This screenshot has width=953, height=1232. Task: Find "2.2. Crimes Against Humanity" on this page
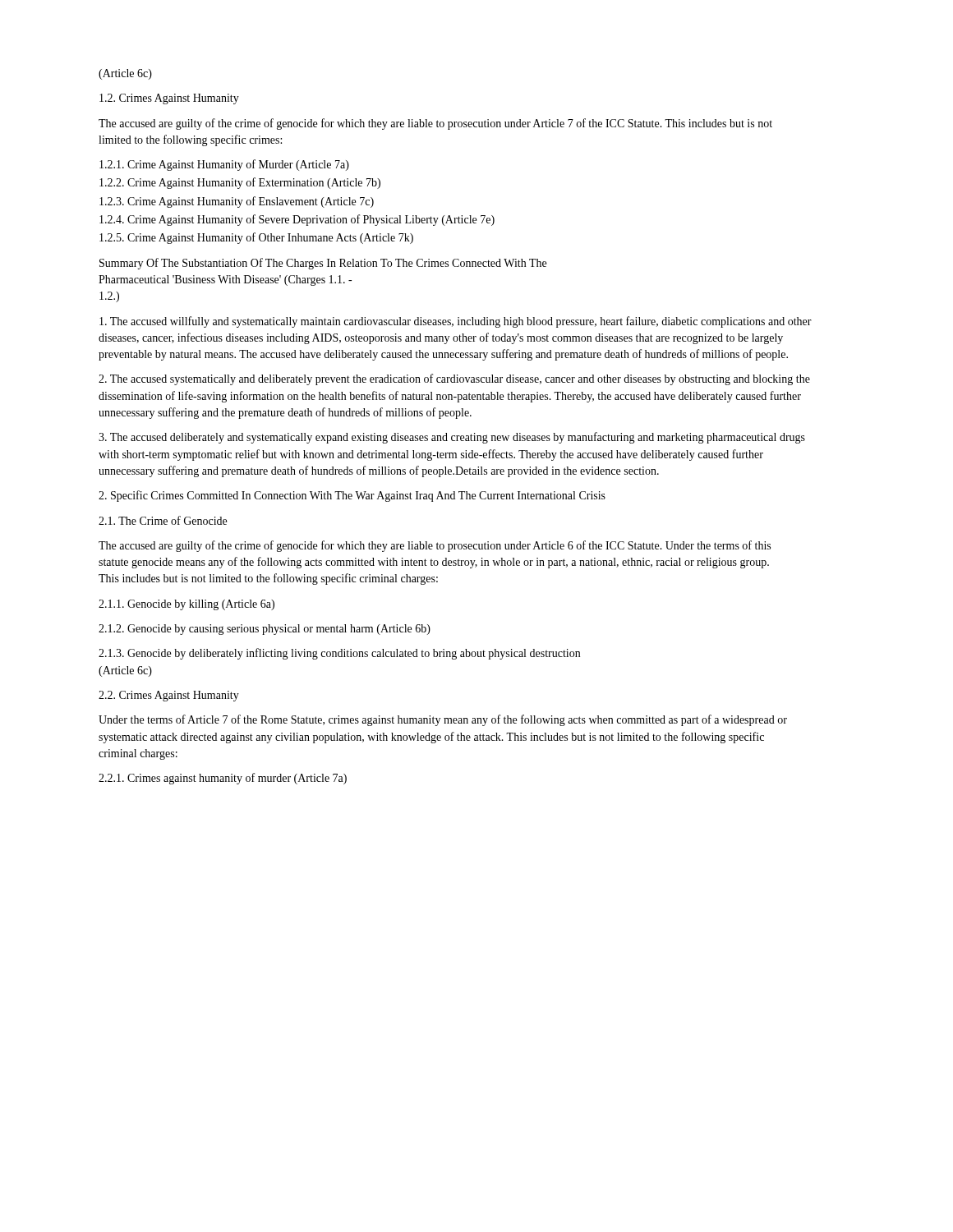169,695
